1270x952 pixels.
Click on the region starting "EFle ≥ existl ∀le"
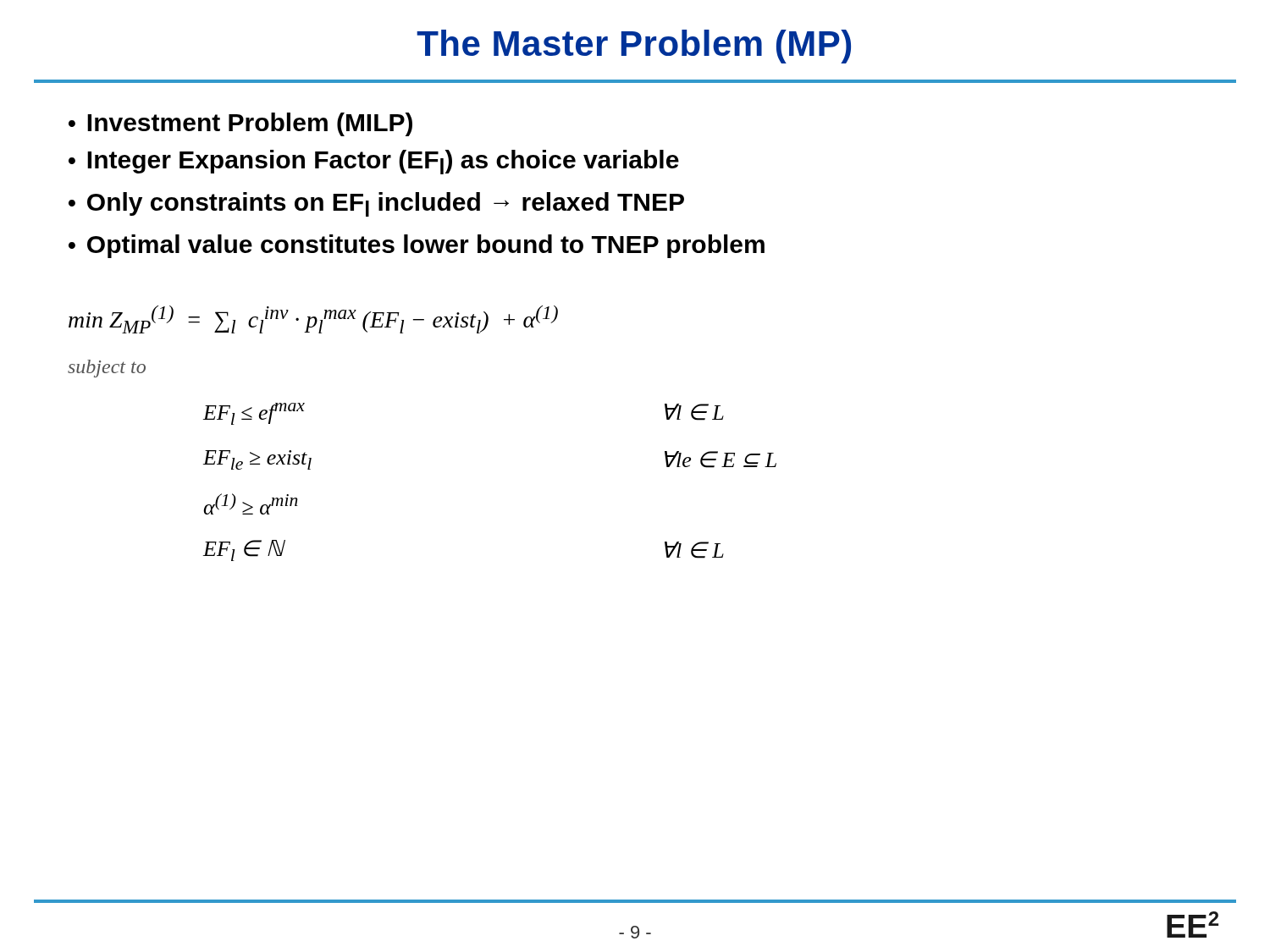254,460
